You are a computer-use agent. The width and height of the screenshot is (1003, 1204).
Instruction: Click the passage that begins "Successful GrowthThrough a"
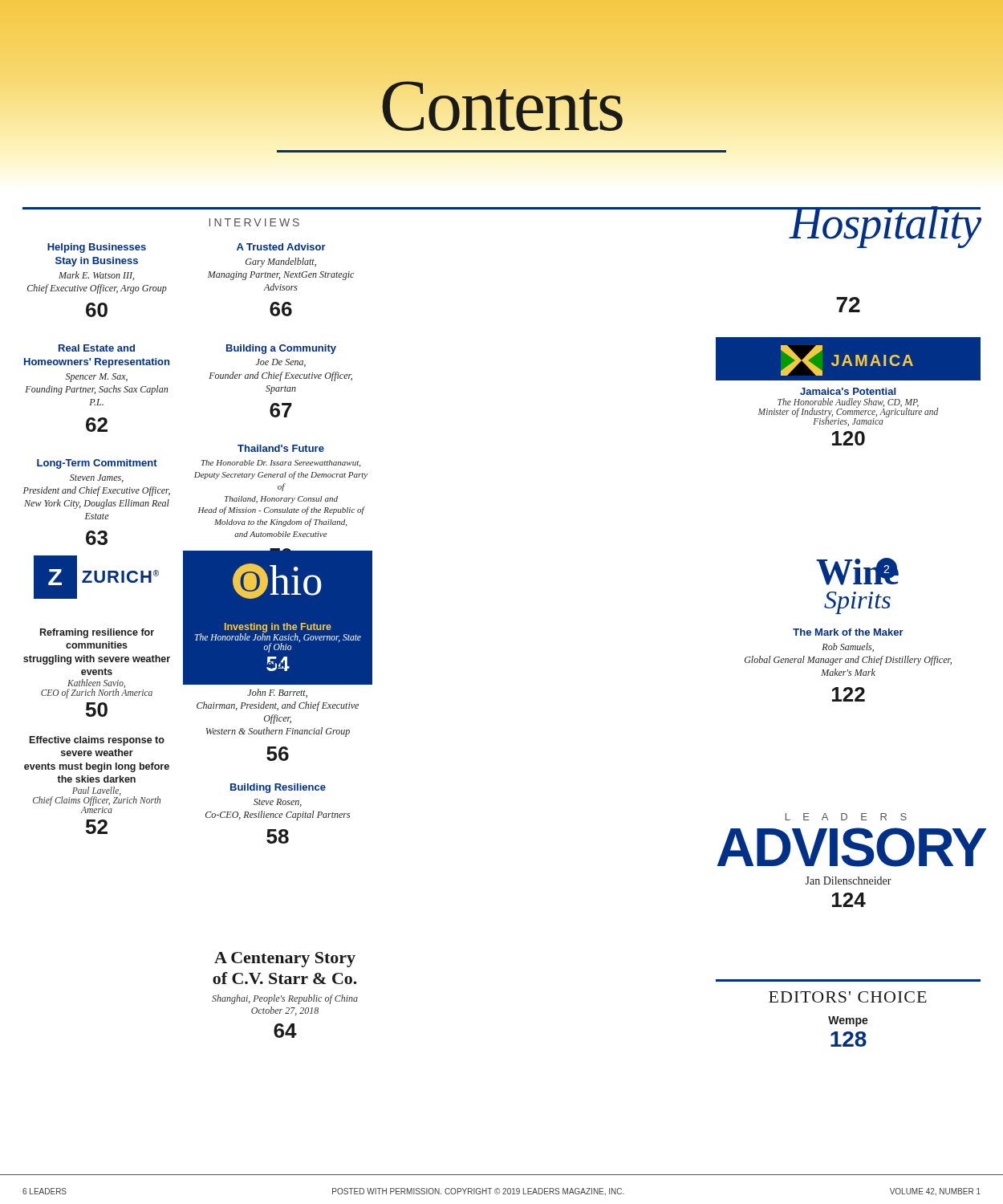coord(278,713)
